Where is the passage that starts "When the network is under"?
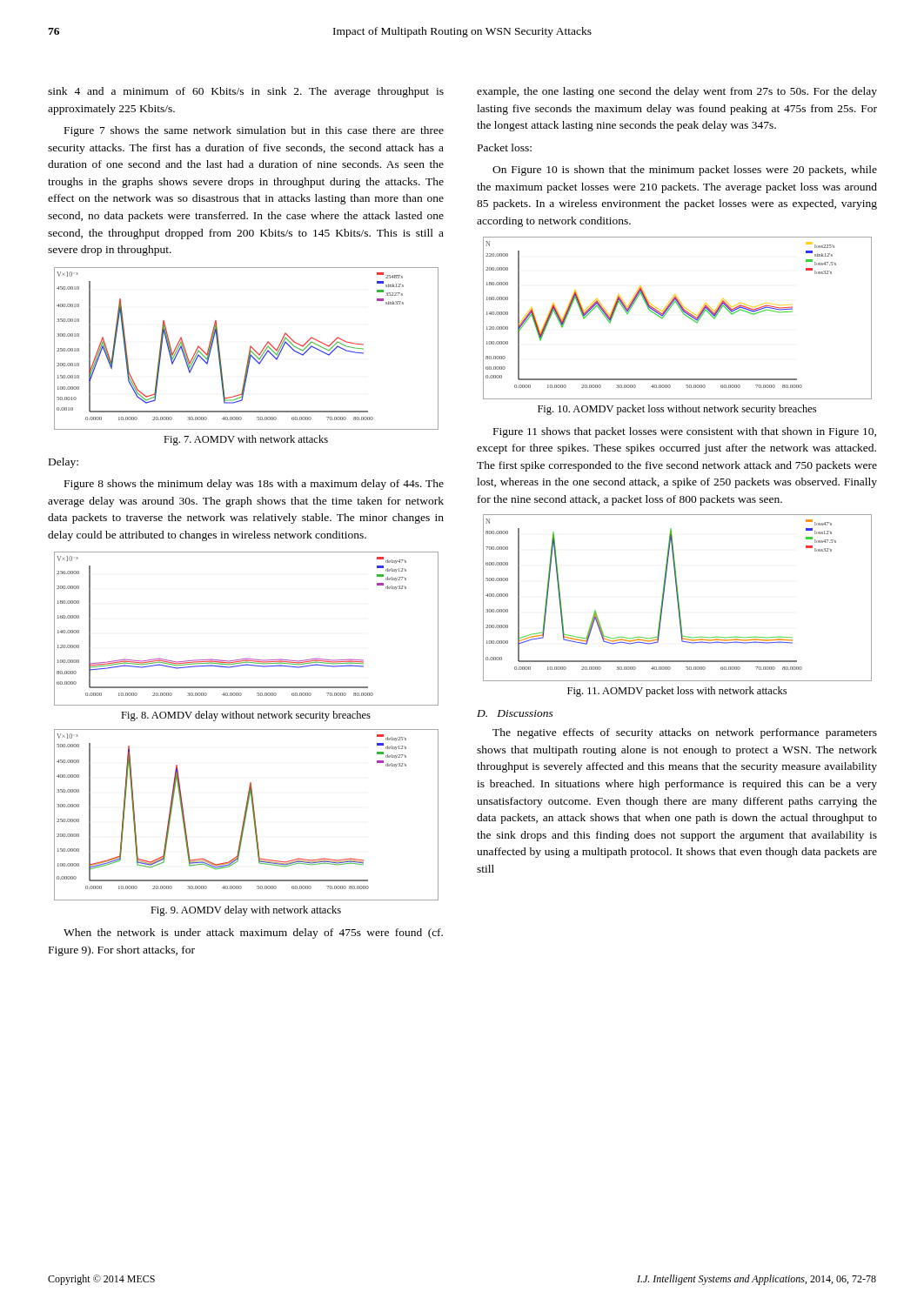 (x=246, y=941)
